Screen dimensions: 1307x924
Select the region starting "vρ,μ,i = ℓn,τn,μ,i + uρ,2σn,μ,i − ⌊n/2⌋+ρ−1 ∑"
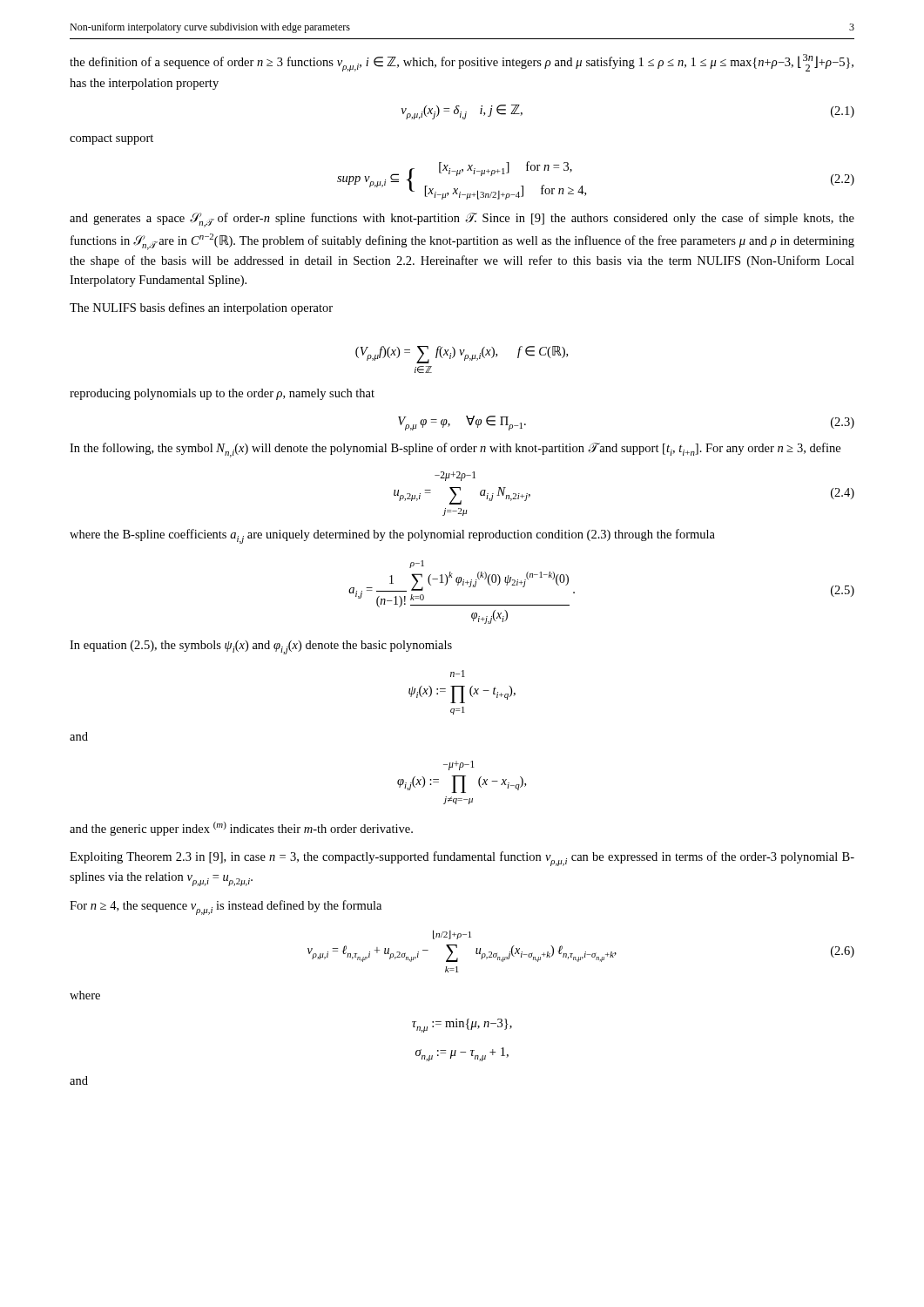pos(581,952)
